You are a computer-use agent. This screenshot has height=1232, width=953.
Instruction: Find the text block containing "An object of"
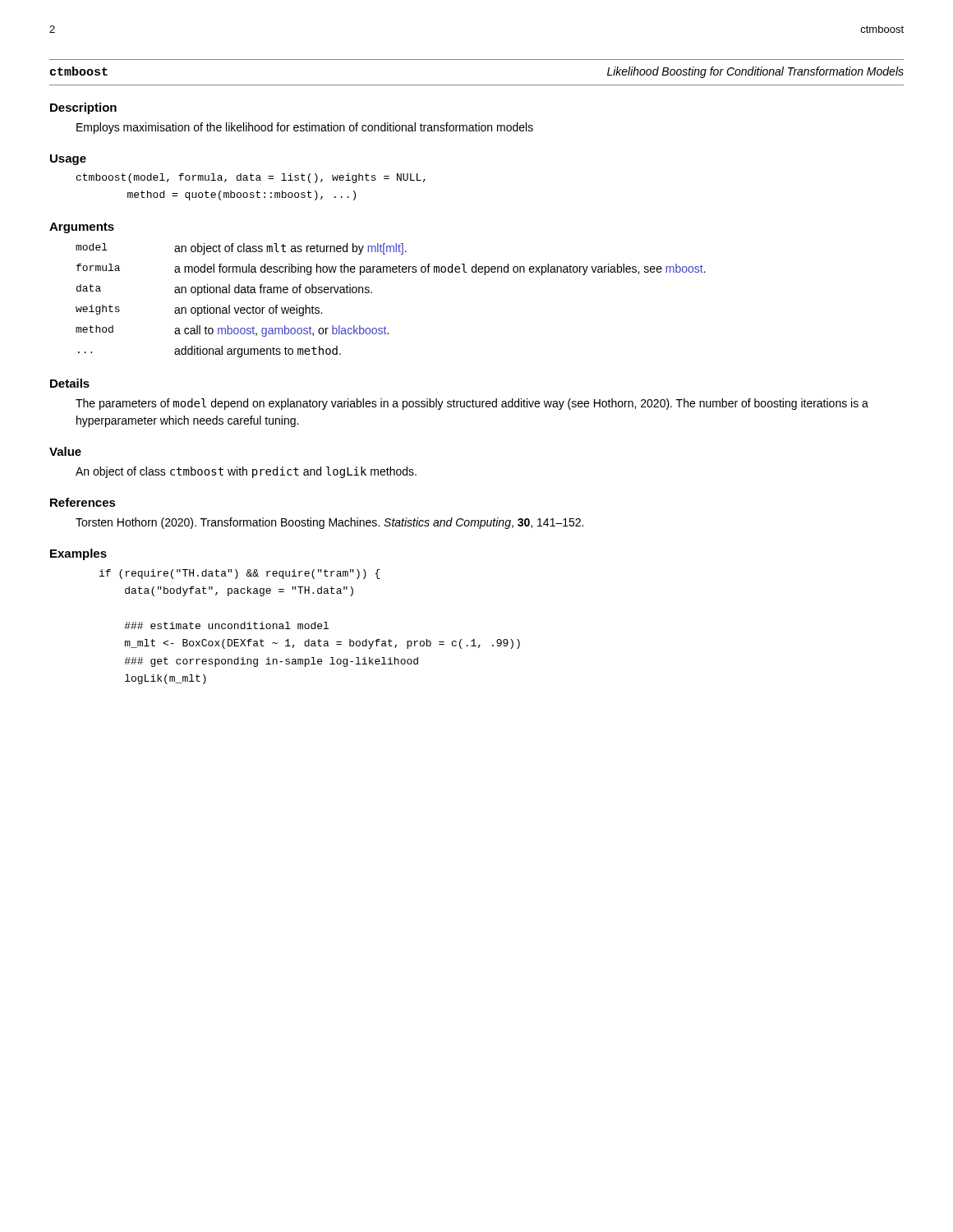pyautogui.click(x=246, y=471)
